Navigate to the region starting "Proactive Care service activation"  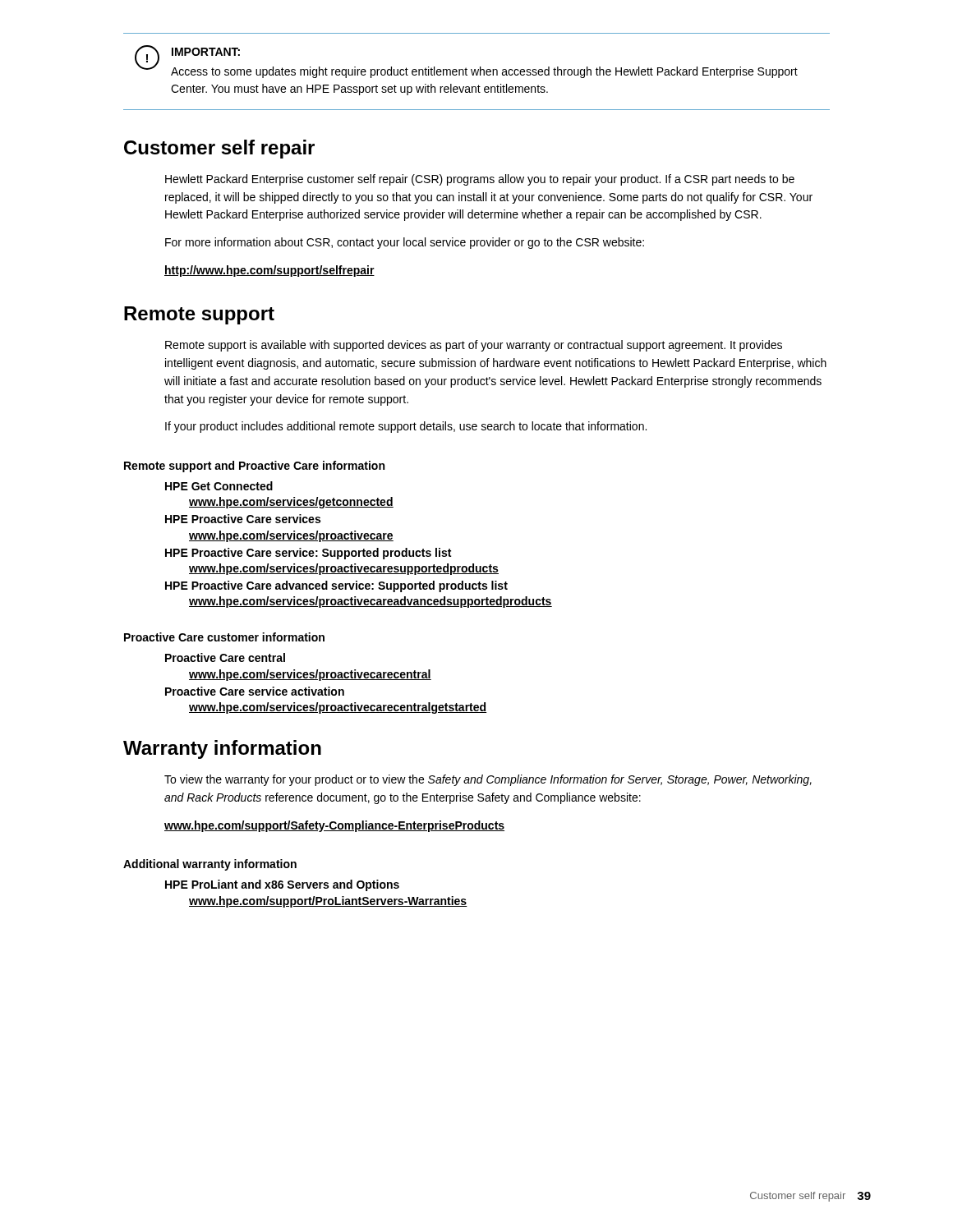(x=254, y=691)
